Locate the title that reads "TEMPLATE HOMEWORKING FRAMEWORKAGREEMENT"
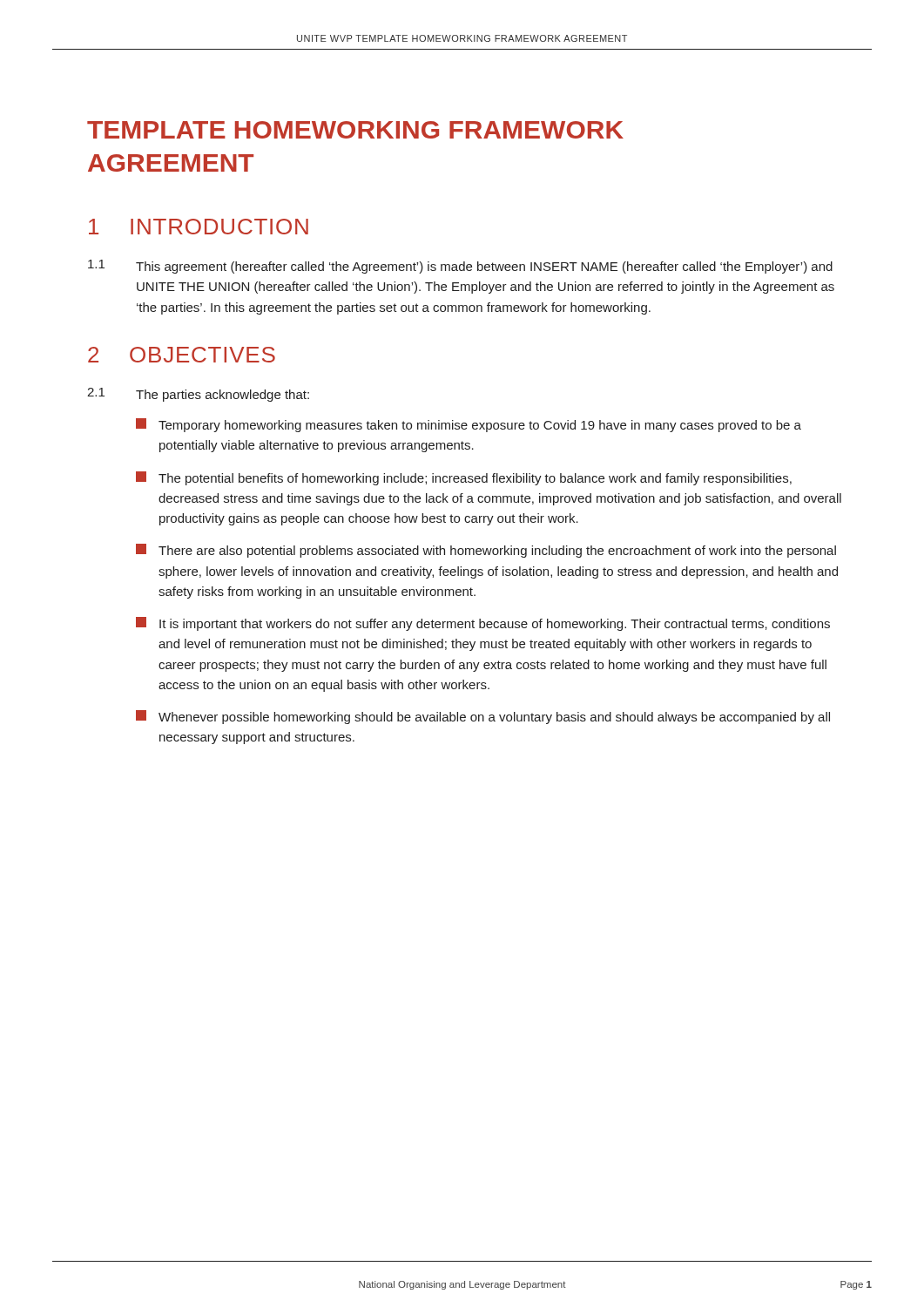 [x=466, y=146]
